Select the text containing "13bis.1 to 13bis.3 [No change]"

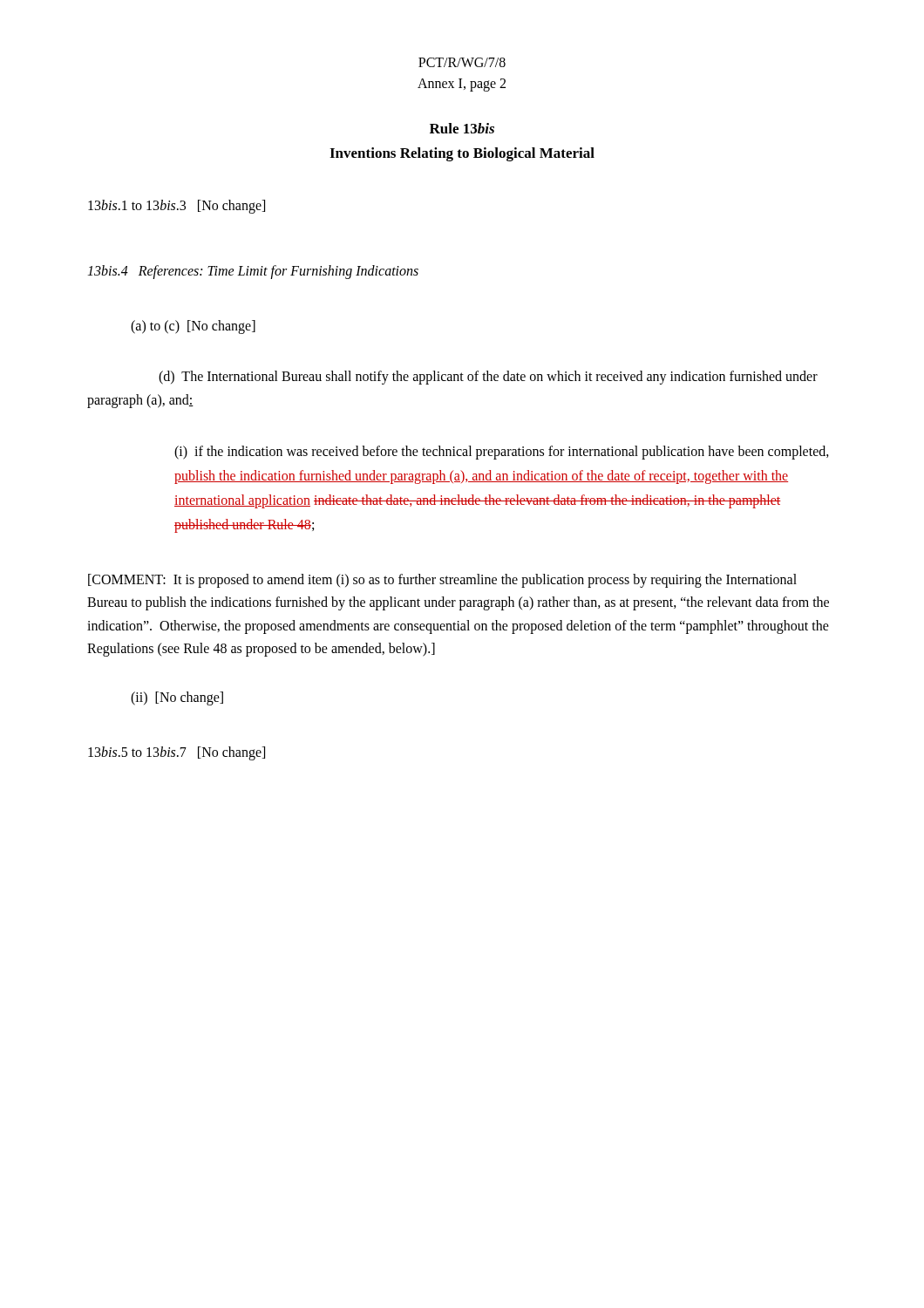(x=177, y=205)
